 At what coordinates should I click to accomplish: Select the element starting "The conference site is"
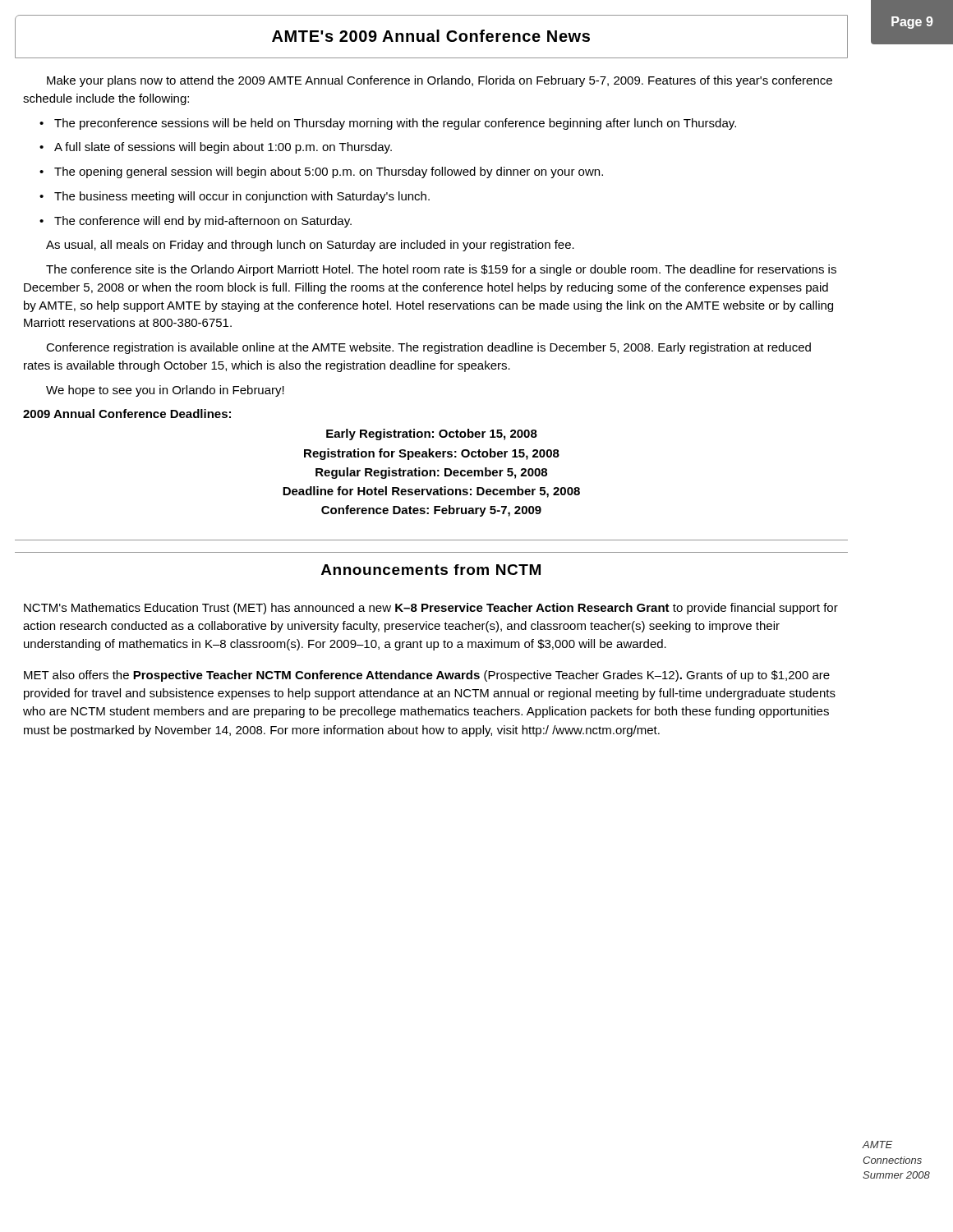point(431,296)
